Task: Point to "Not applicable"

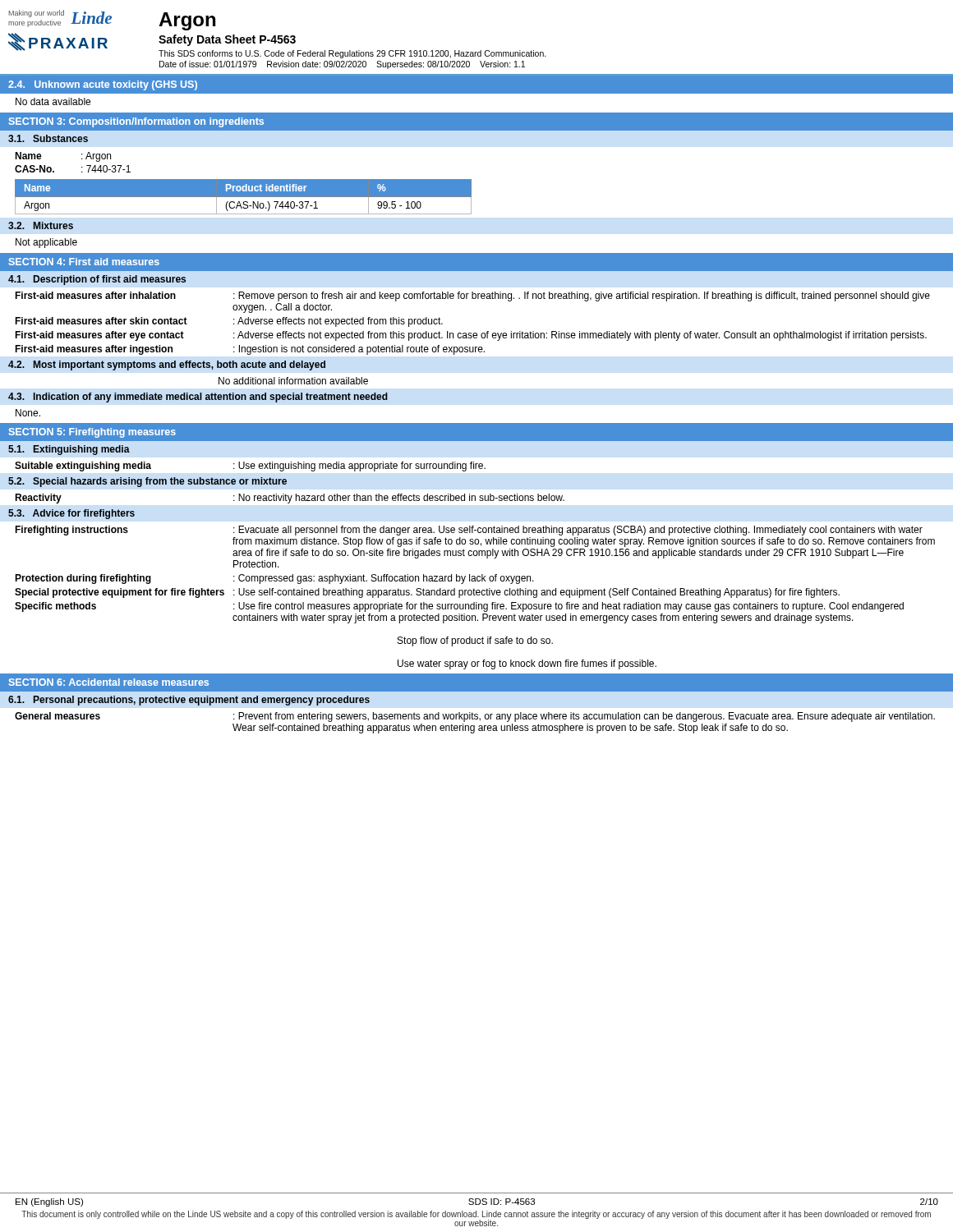Action: (46, 242)
